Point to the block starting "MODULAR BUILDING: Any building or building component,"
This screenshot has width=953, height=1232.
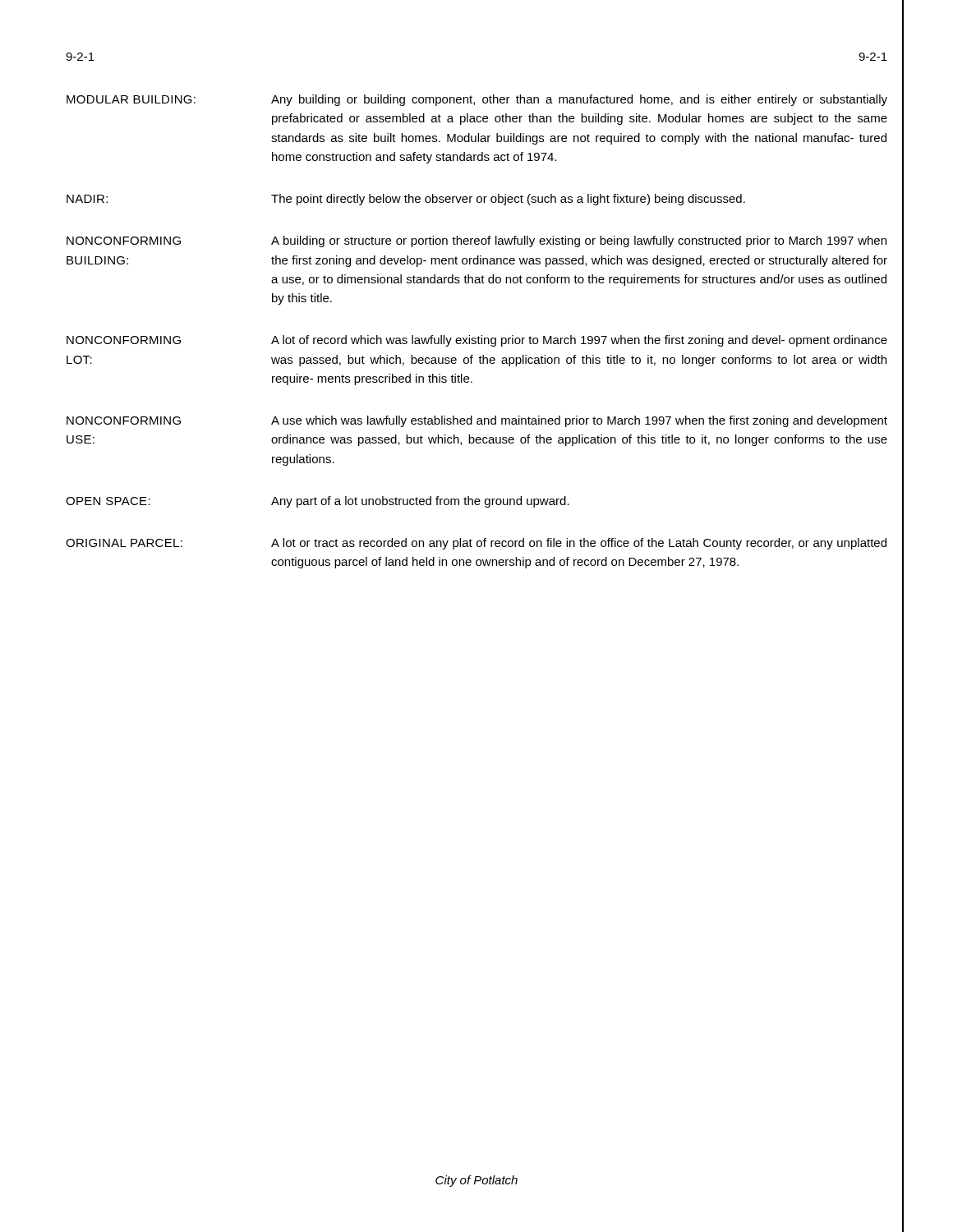click(476, 128)
